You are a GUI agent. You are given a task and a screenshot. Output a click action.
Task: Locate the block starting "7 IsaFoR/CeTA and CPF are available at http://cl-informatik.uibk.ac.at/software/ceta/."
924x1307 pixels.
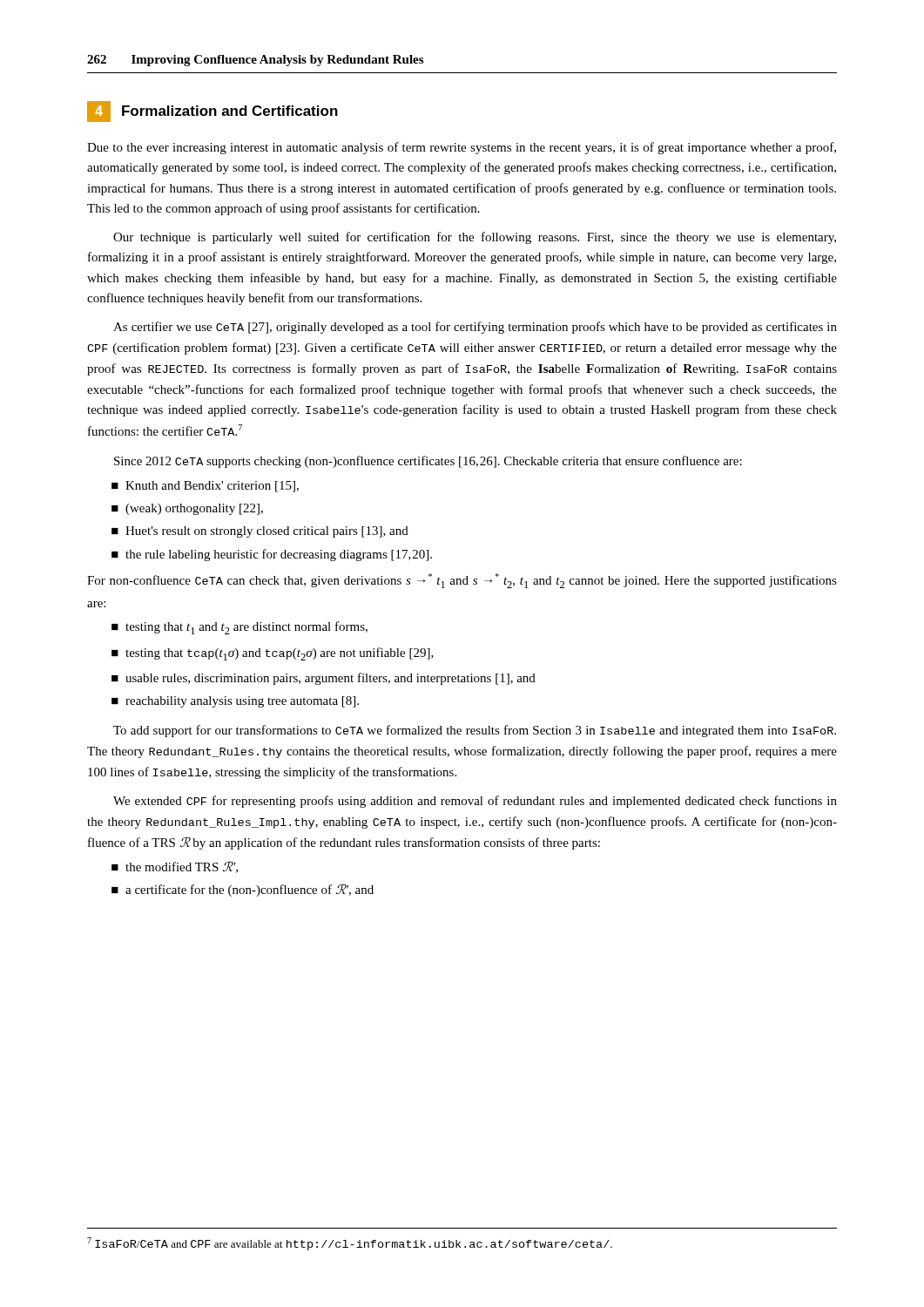pyautogui.click(x=350, y=1244)
